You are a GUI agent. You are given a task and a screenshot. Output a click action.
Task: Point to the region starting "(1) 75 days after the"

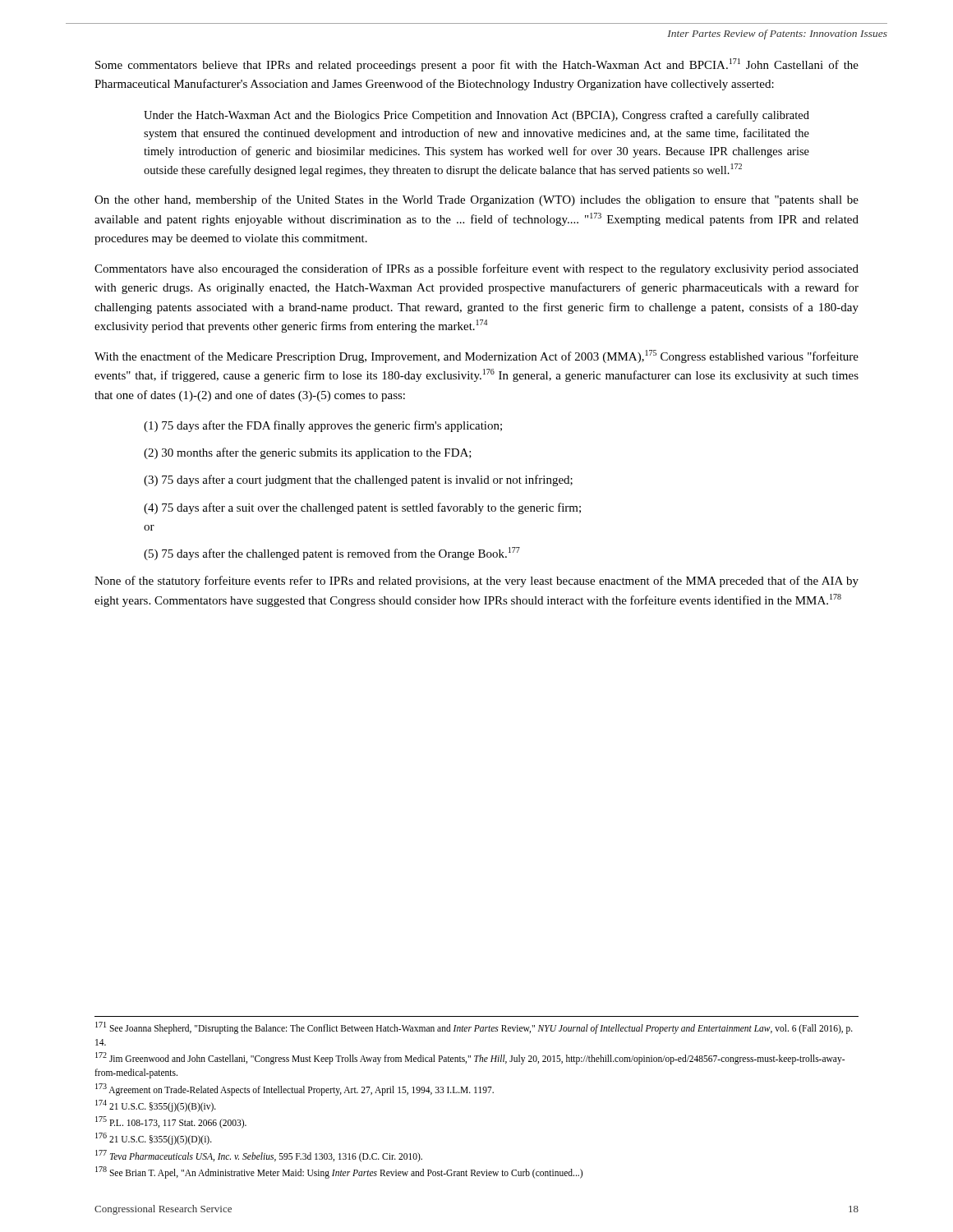[323, 425]
